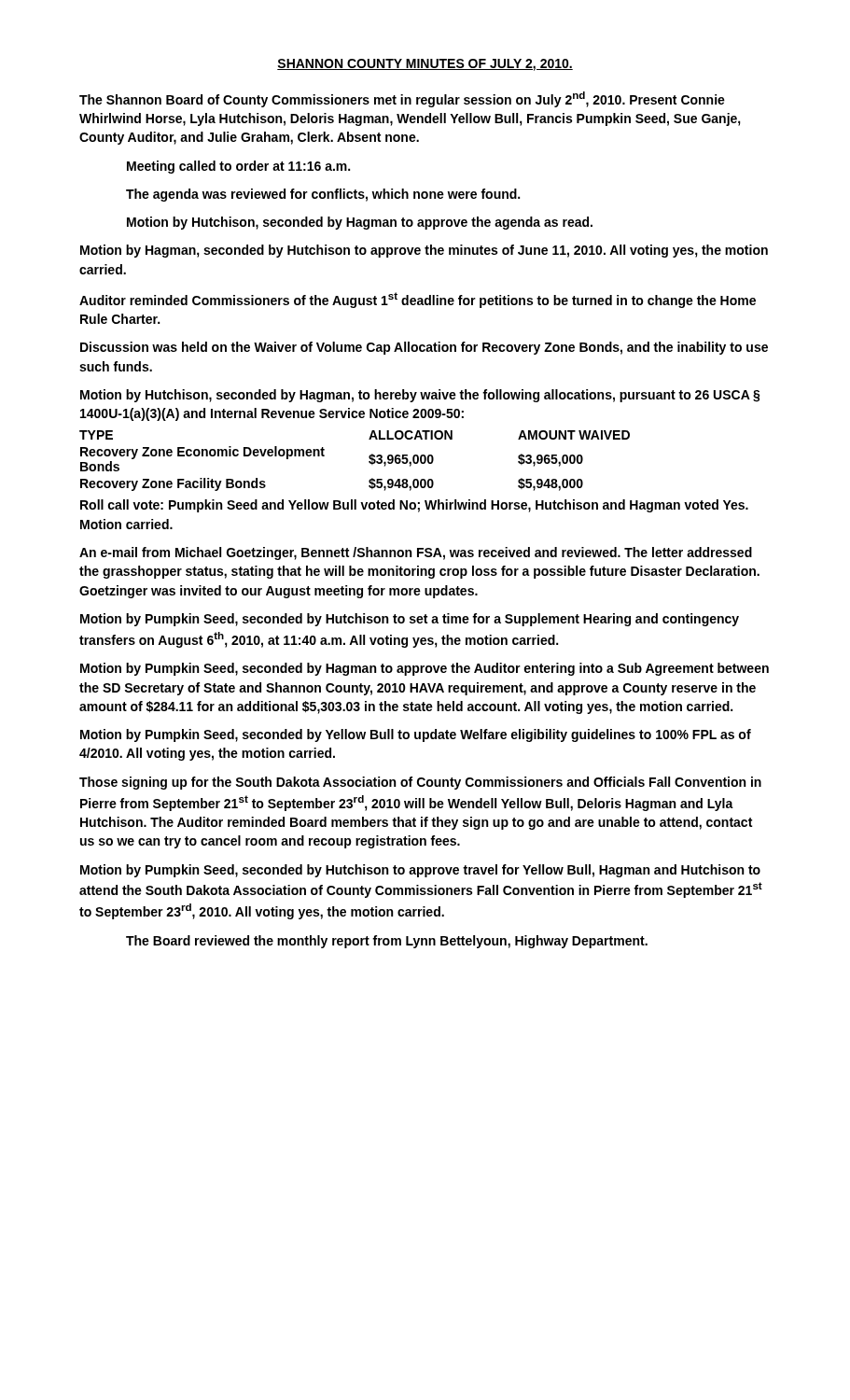Locate the region starting "Discussion was held on the Waiver of Volume"

[425, 357]
